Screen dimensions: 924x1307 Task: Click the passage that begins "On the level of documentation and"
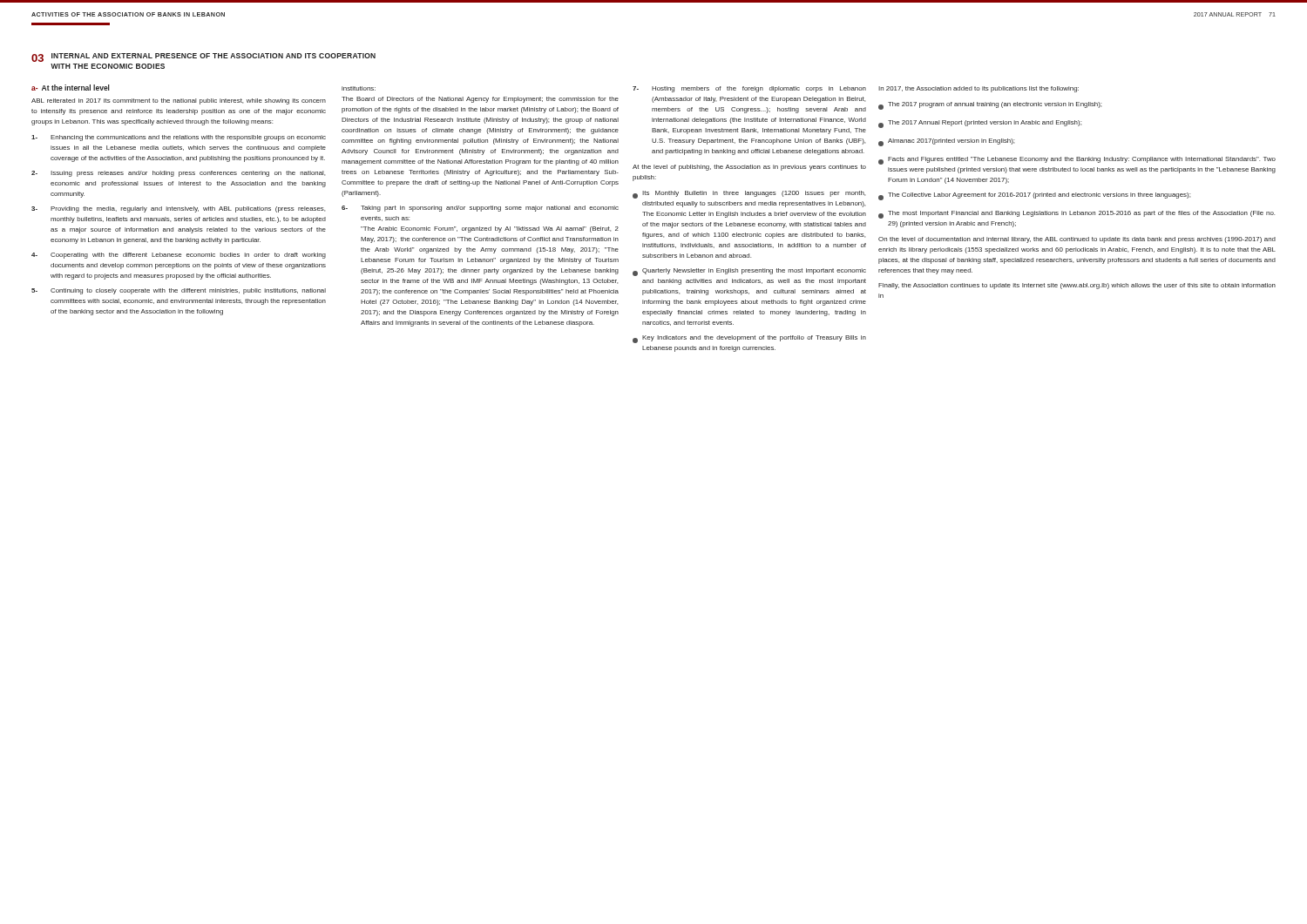point(1077,255)
